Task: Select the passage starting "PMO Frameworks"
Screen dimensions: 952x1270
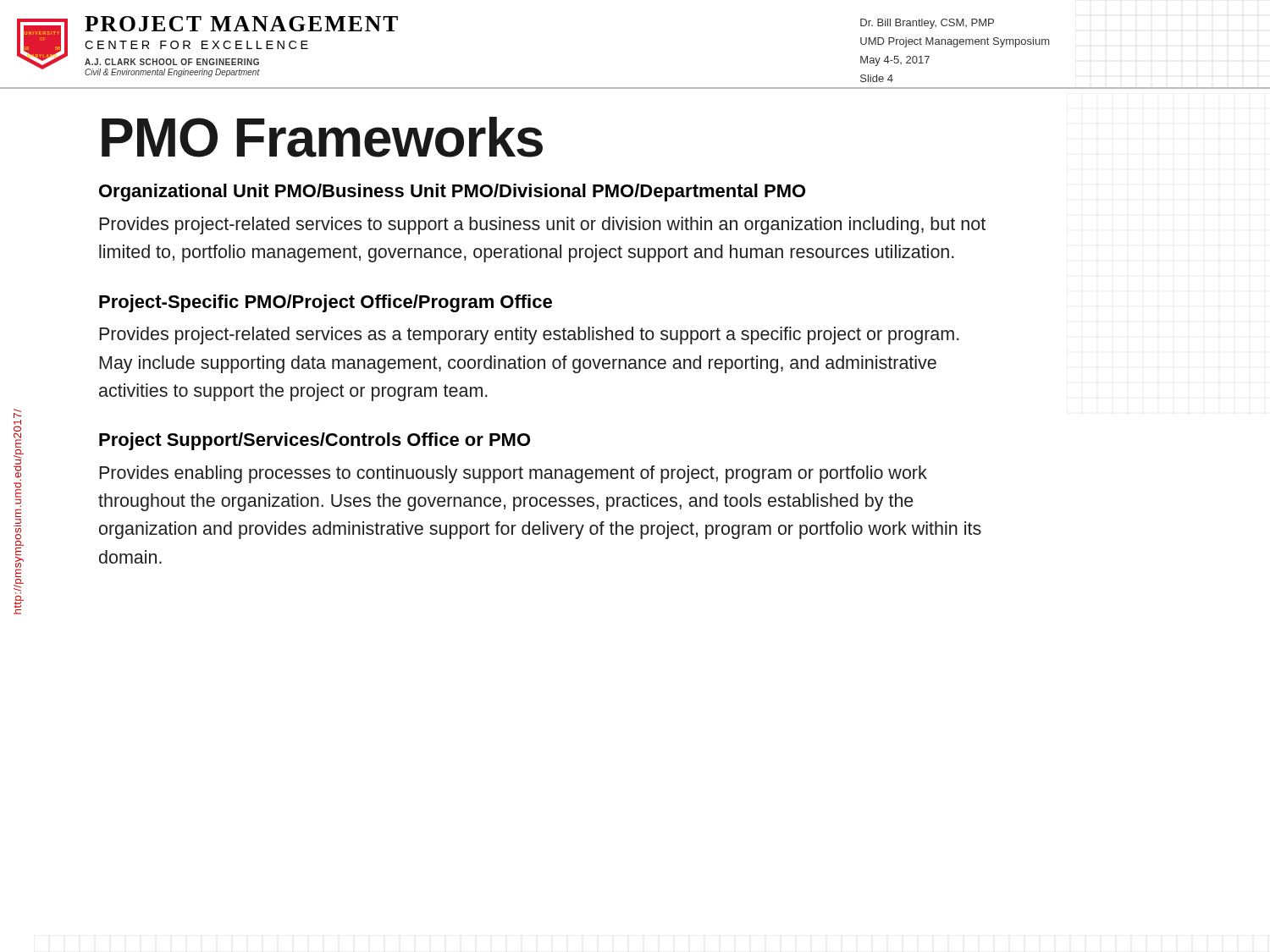Action: click(x=321, y=138)
